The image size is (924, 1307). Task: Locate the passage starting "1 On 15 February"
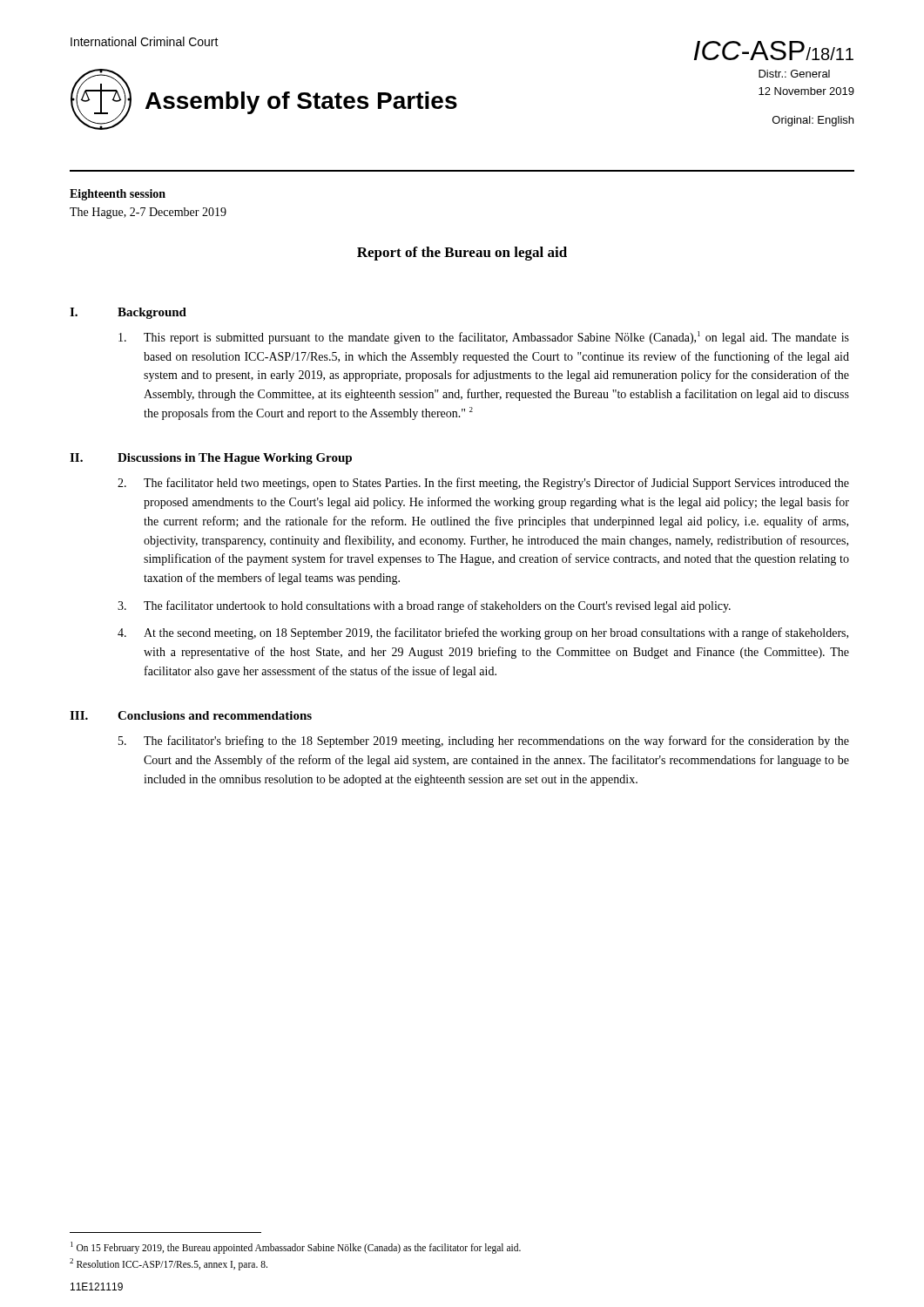tap(462, 1247)
